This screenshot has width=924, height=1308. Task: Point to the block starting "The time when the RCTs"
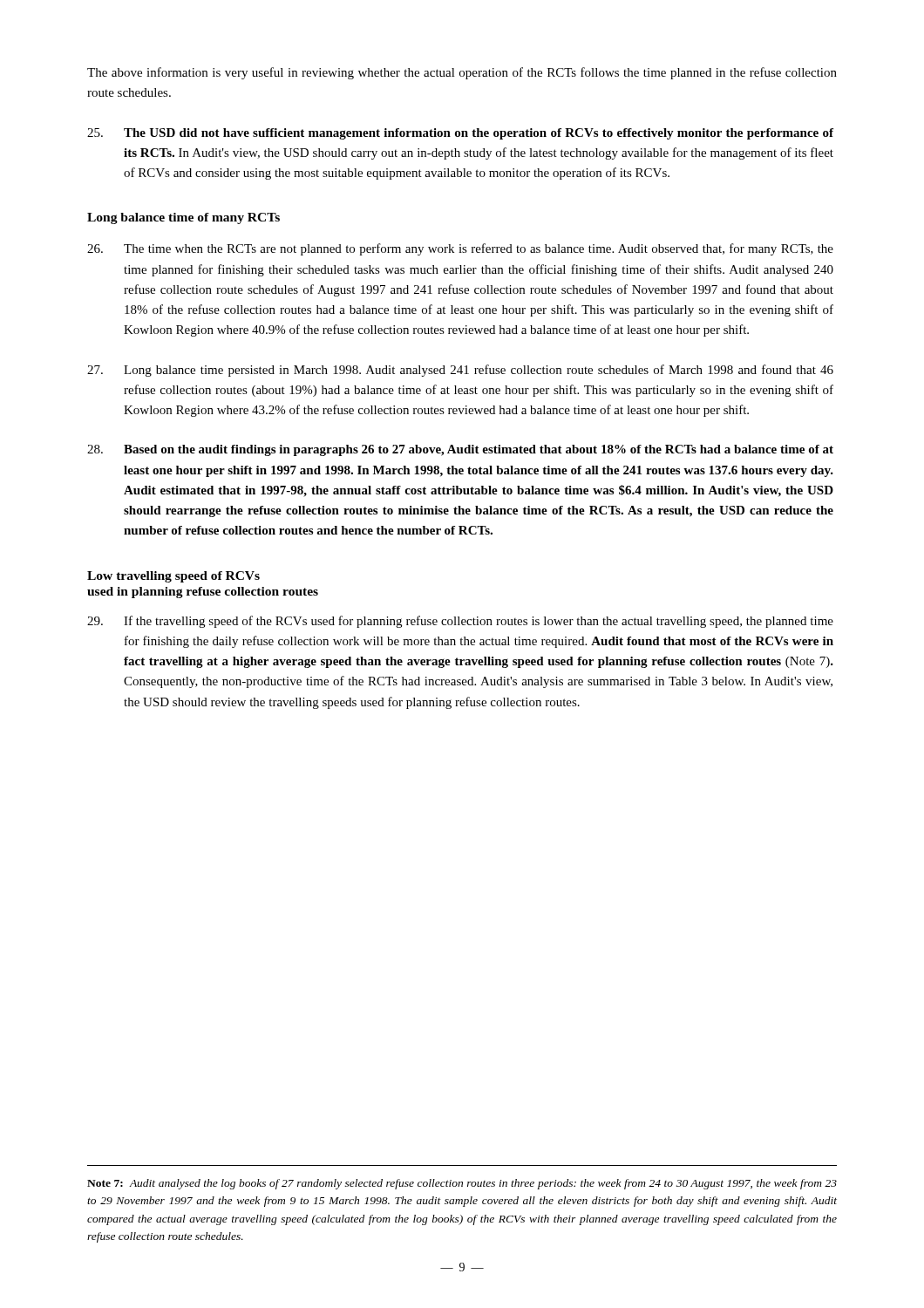point(460,290)
